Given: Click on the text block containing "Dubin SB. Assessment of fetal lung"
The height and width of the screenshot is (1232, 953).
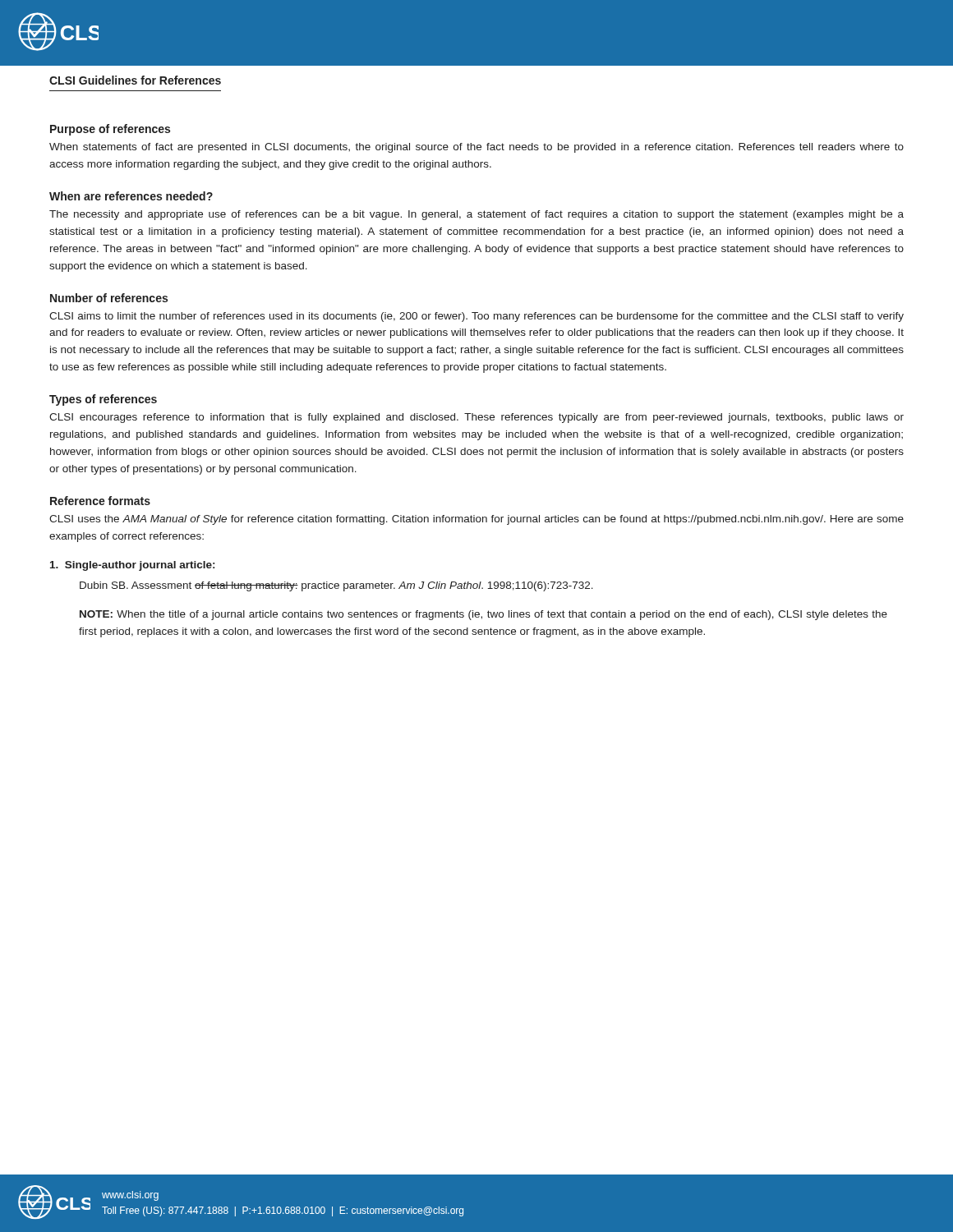Looking at the screenshot, I should point(336,585).
